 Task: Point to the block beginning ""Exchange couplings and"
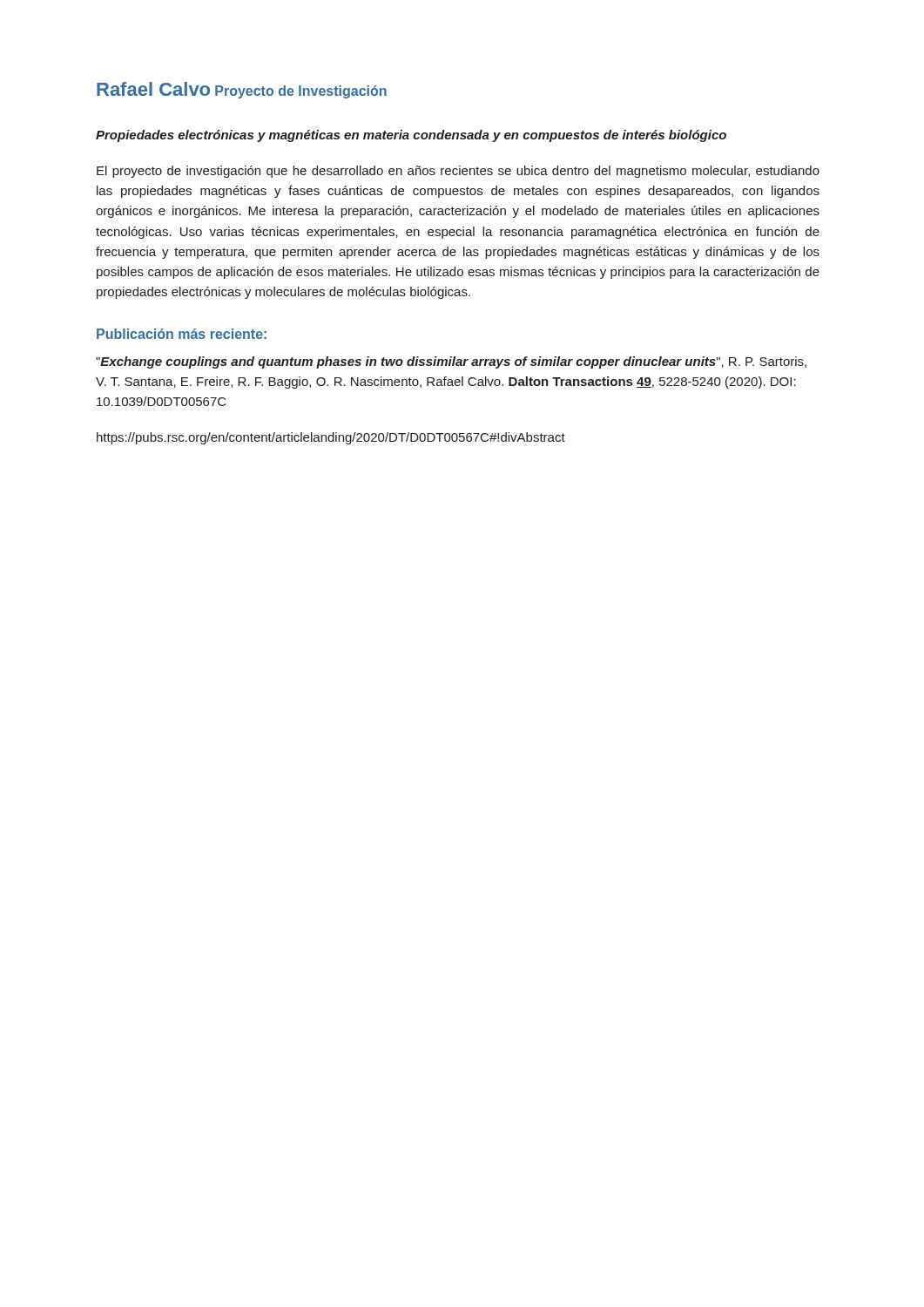(458, 381)
